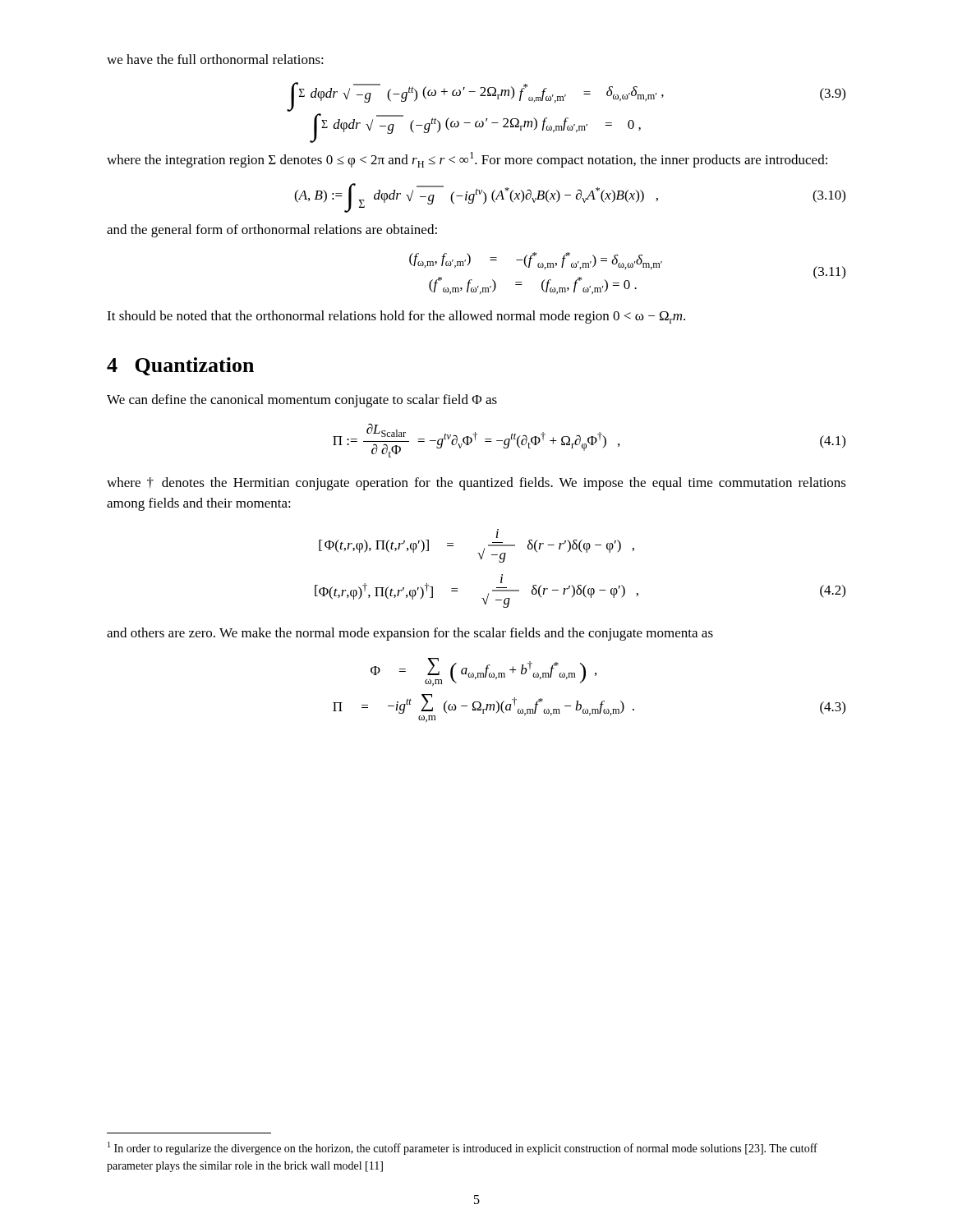Click the passage that begins "and the general"
Viewport: 953px width, 1232px height.
click(272, 231)
